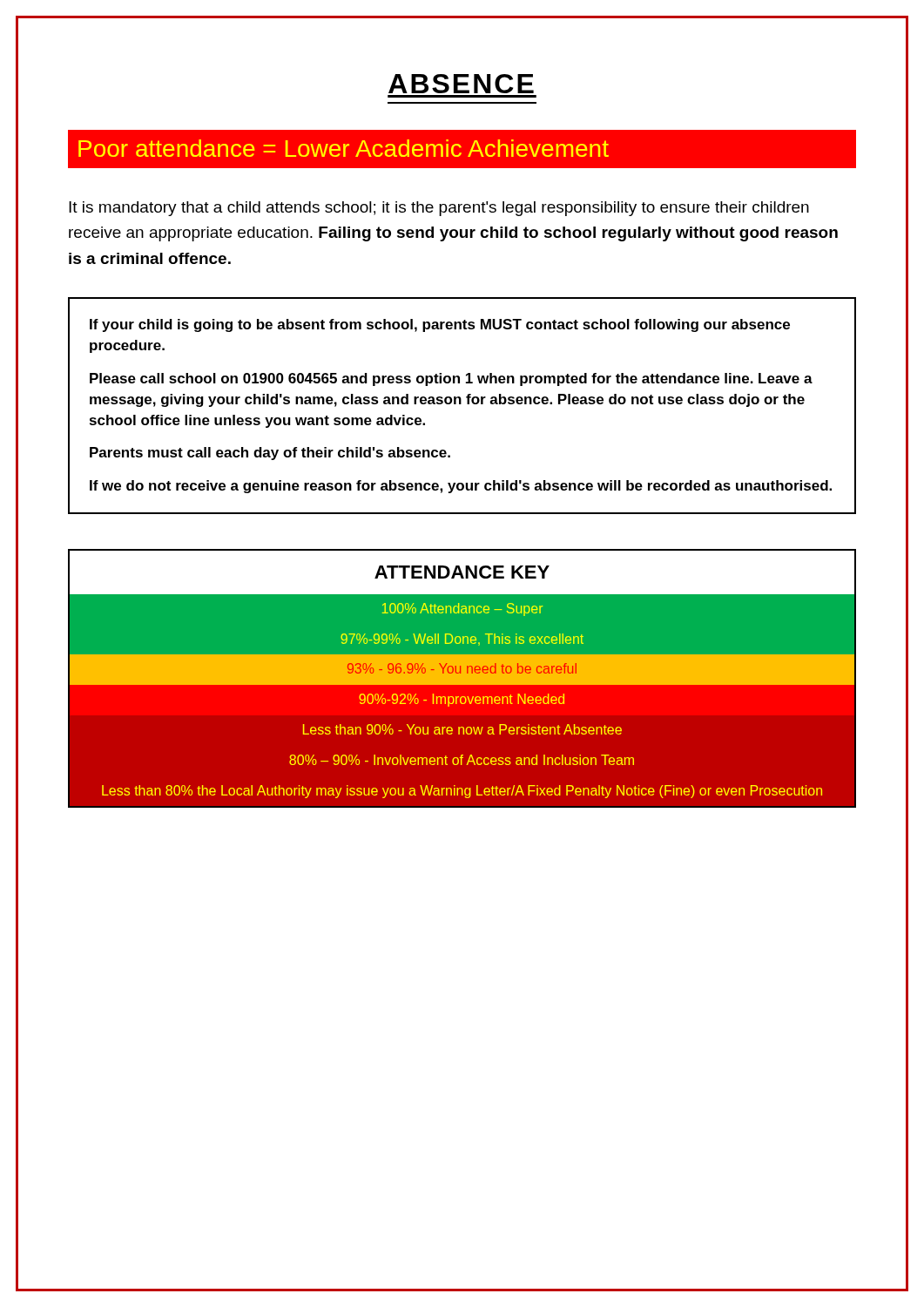Find the table that mentions "ATTENDANCE KEY 100%"
The height and width of the screenshot is (1307, 924).
(x=462, y=678)
